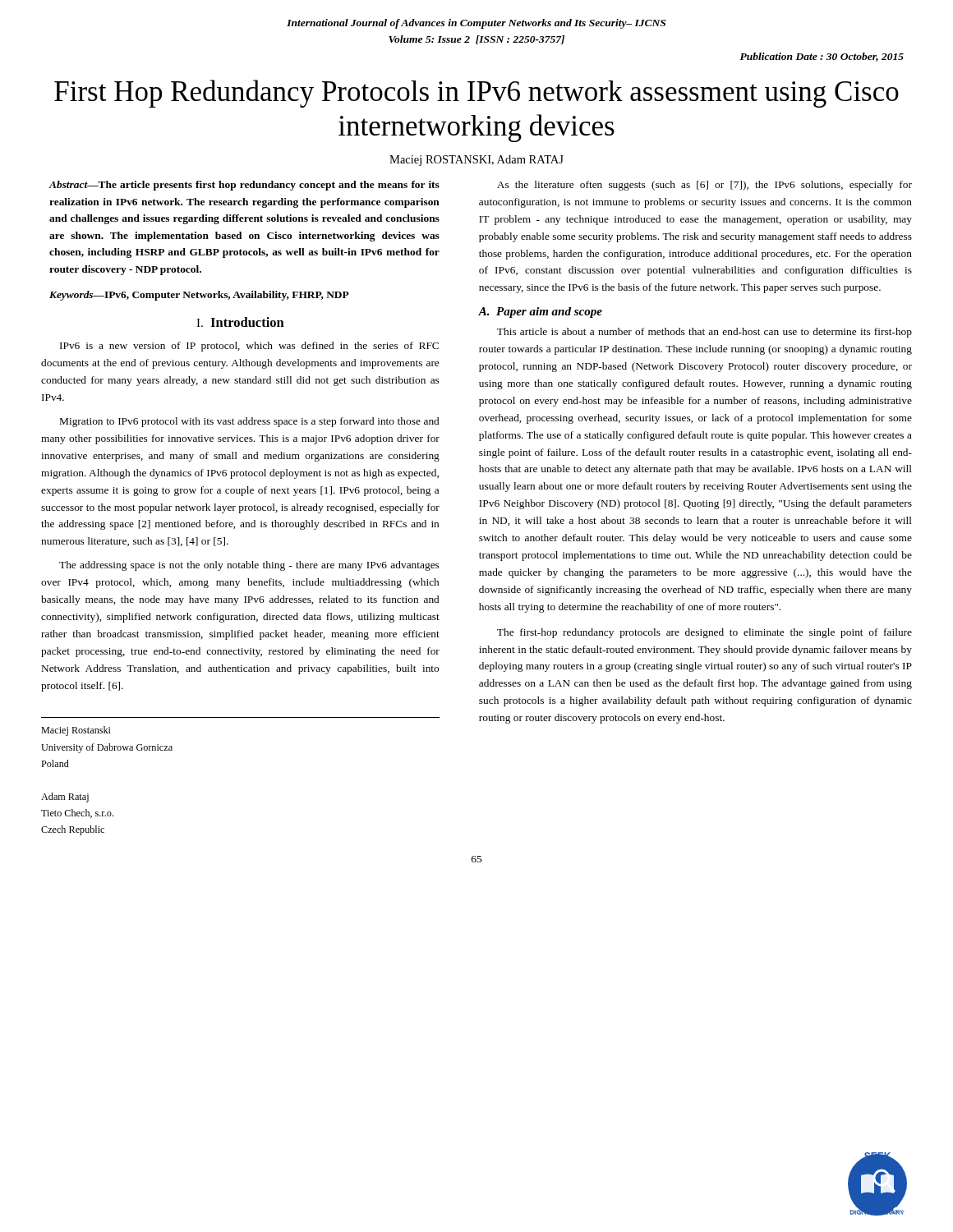The image size is (953, 1232).
Task: Navigate to the region starting "The addressing space"
Action: tap(240, 625)
